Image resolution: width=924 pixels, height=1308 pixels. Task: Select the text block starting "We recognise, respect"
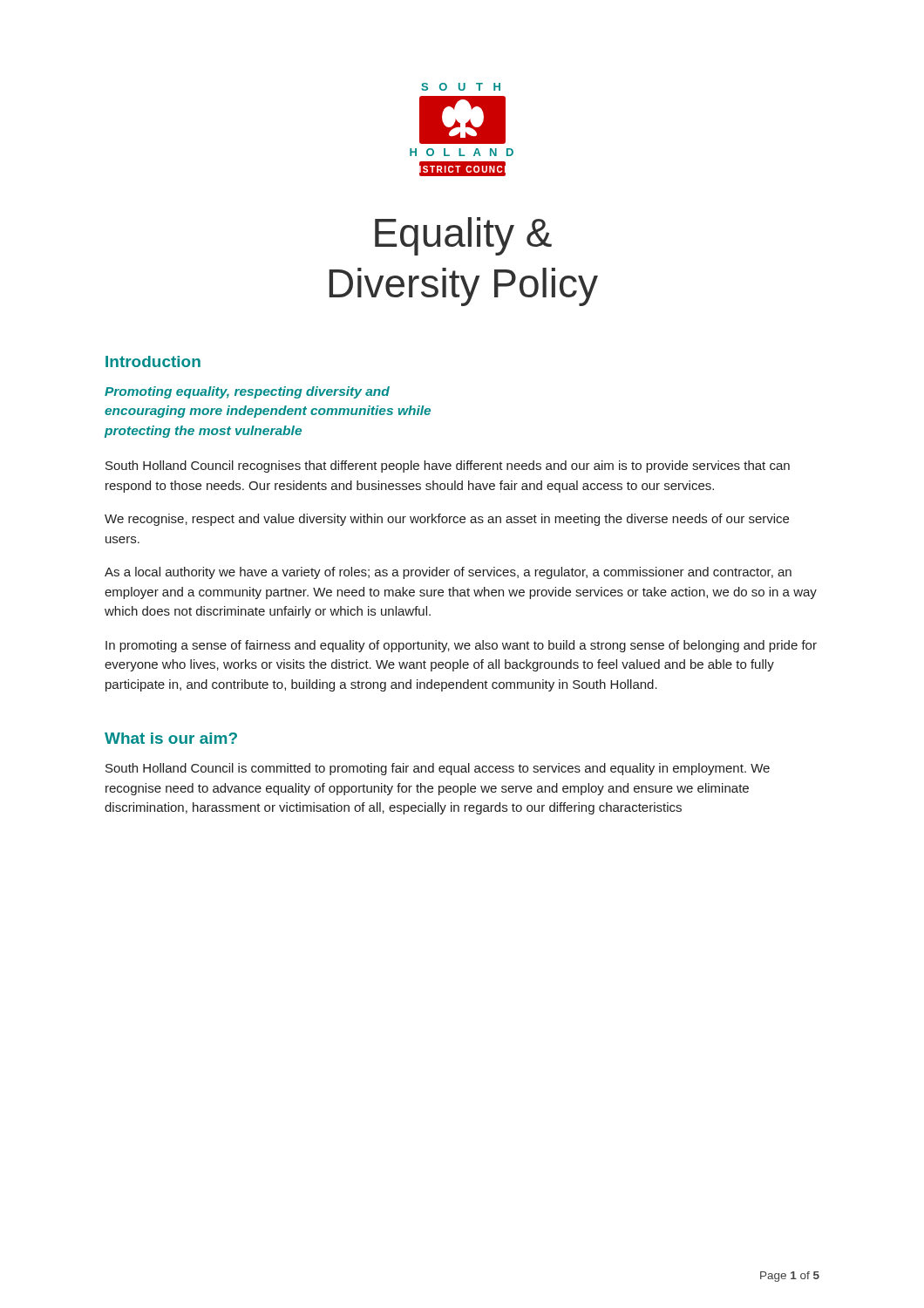(x=447, y=529)
